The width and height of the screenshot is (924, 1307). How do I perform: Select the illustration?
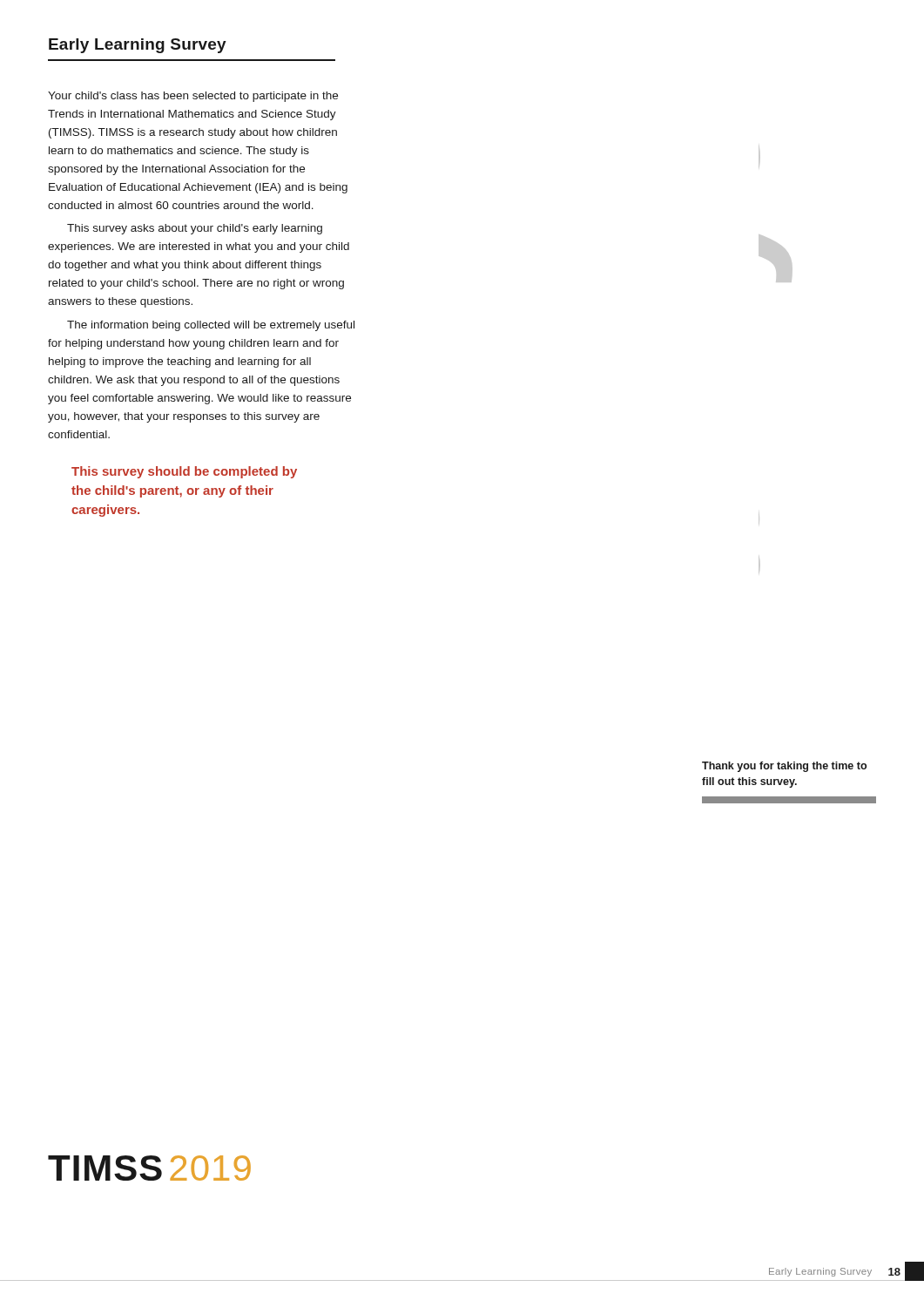pyautogui.click(x=815, y=453)
